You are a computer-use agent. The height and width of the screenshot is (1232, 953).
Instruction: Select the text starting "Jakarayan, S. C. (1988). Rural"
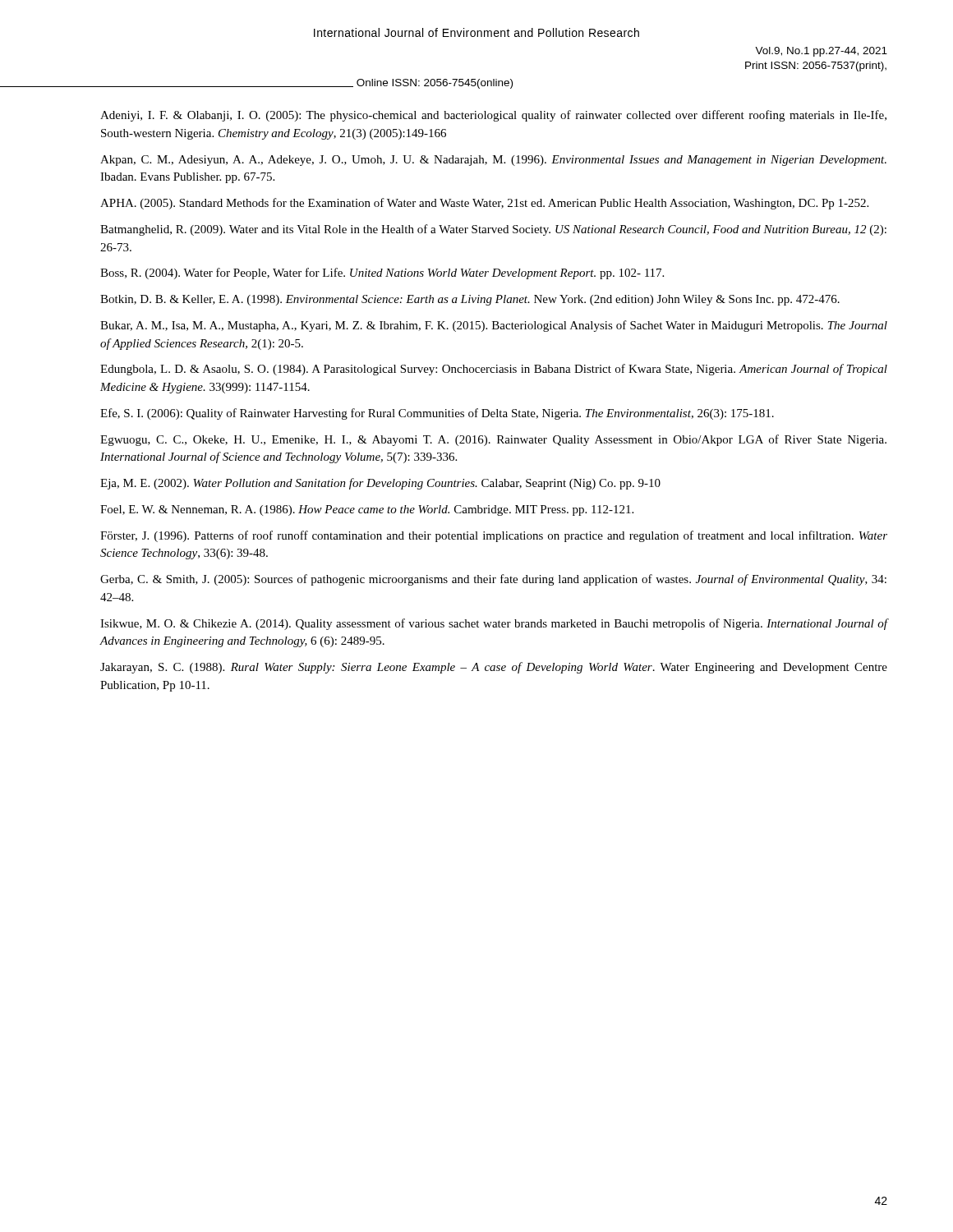(476, 677)
